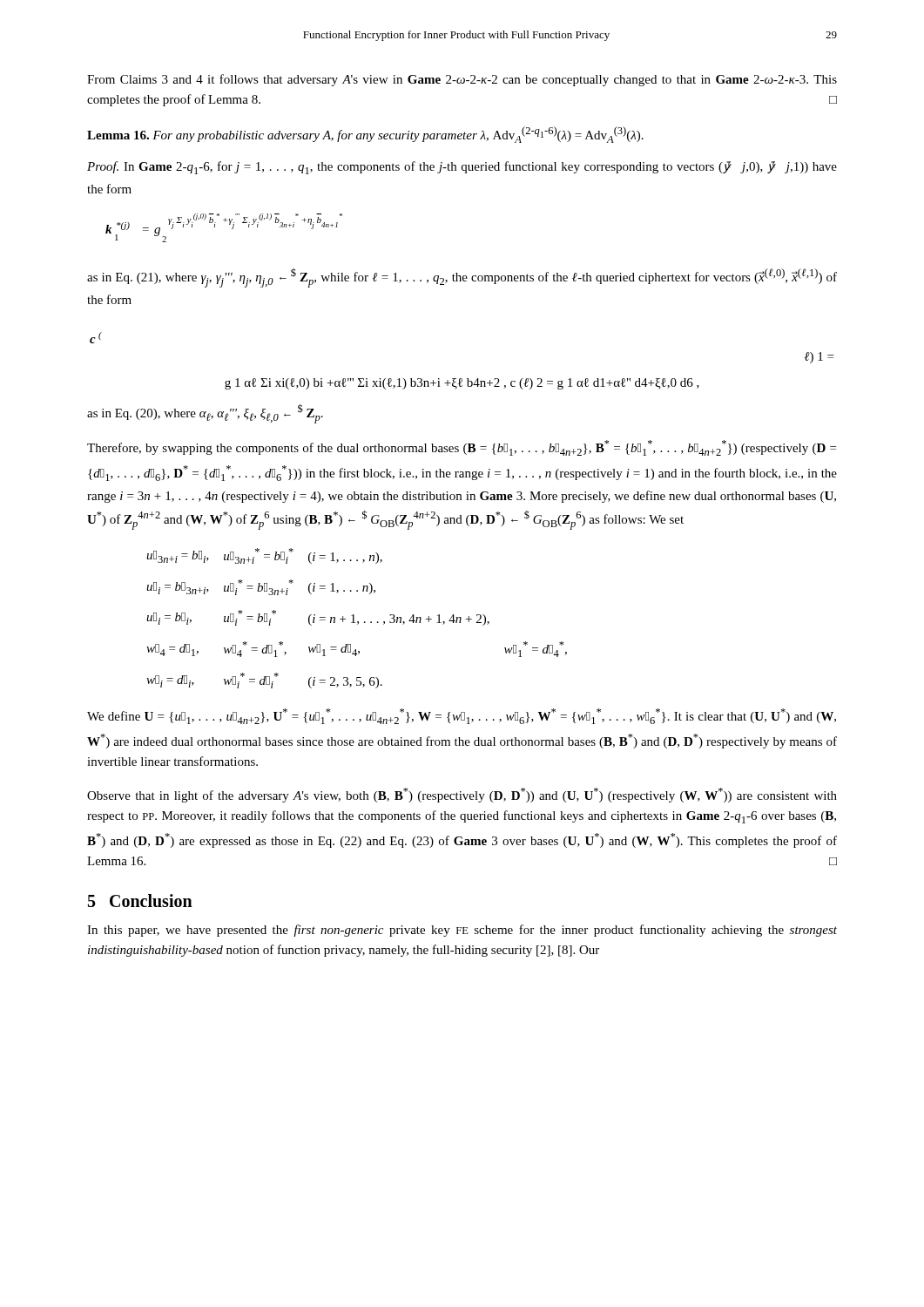The width and height of the screenshot is (924, 1307).
Task: Find "5 Conclusion" on this page
Action: pos(140,901)
